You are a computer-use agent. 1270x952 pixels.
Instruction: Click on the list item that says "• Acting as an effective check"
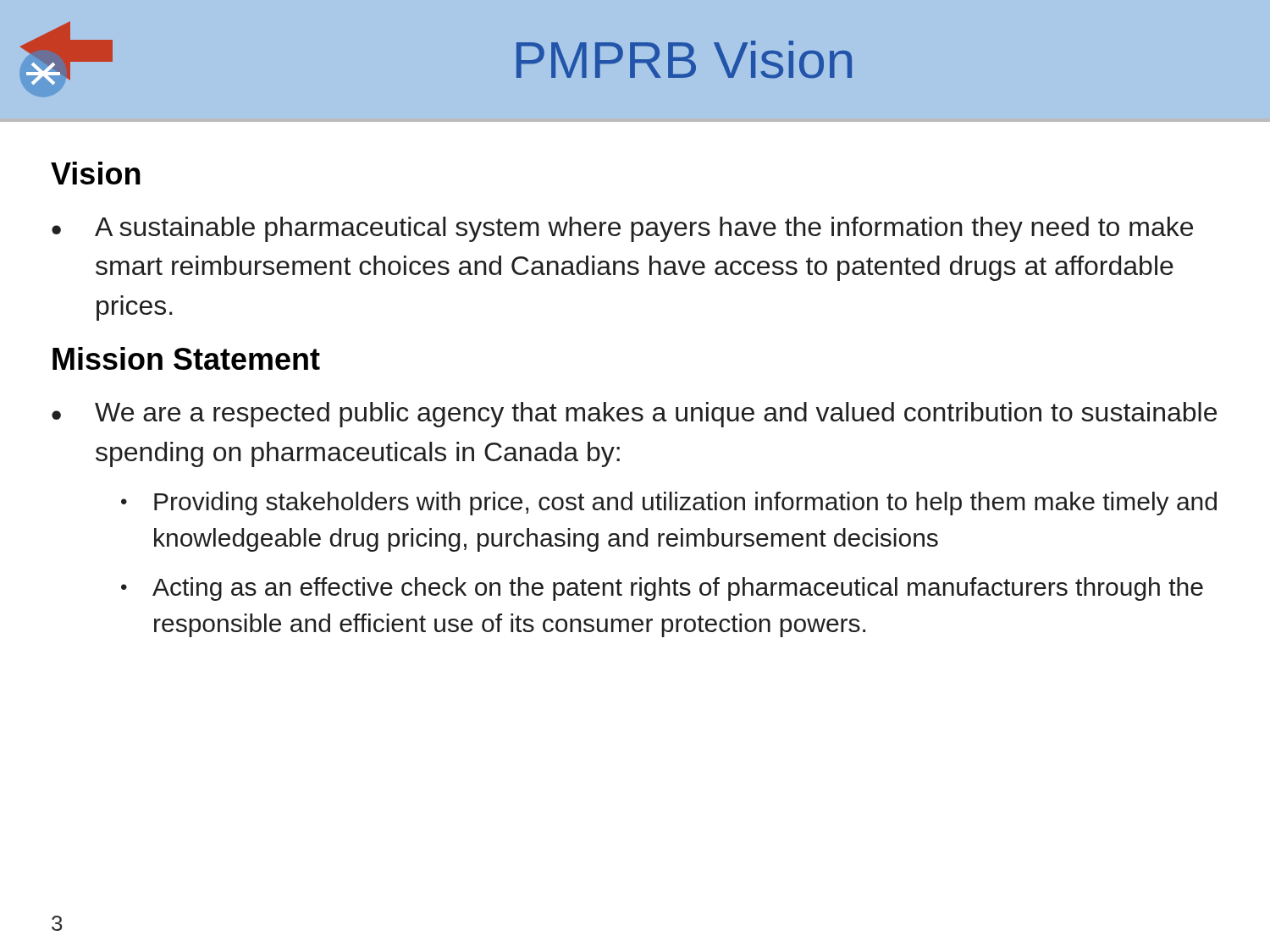(x=670, y=605)
